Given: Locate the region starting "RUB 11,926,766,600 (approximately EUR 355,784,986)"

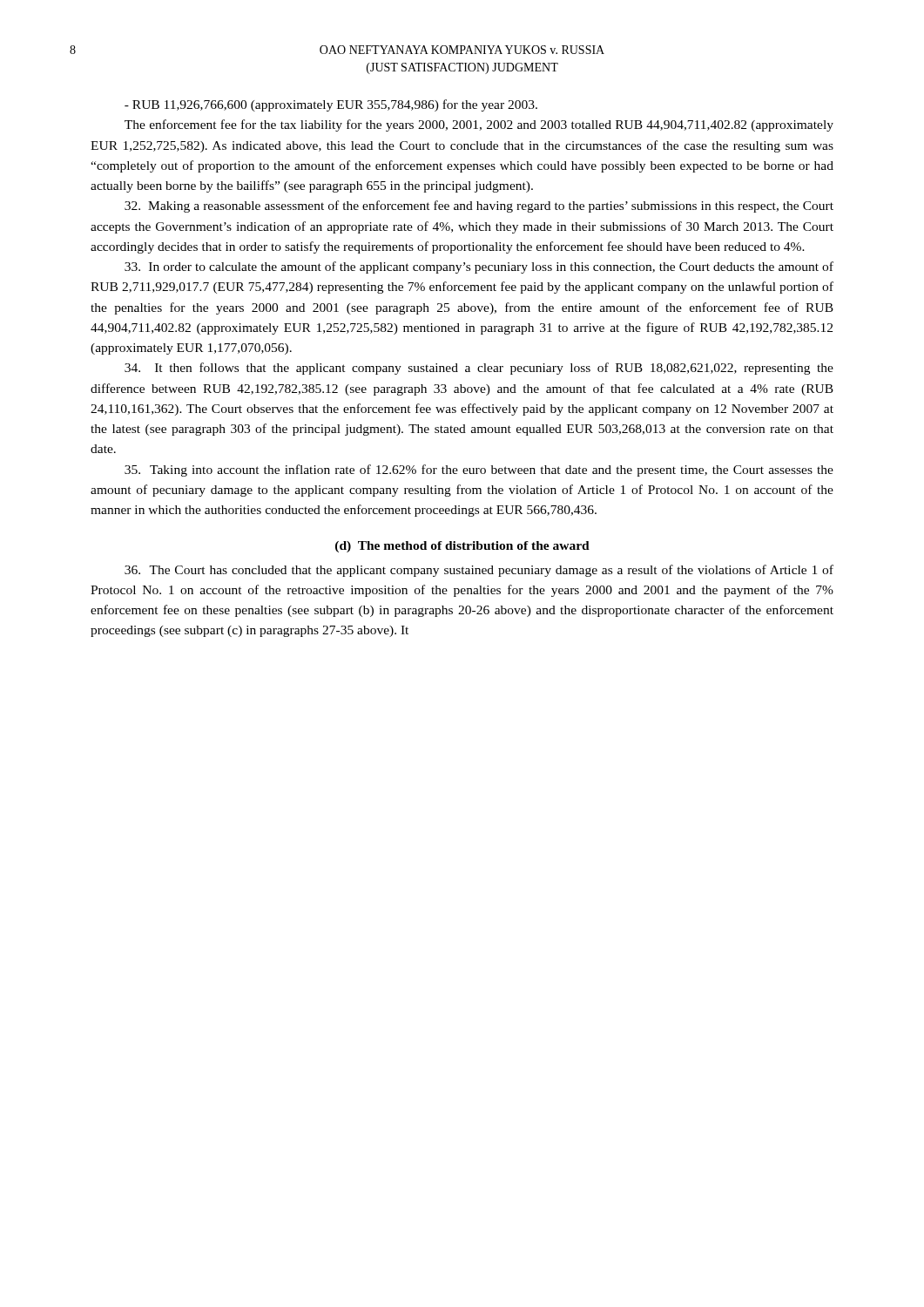Looking at the screenshot, I should (479, 104).
